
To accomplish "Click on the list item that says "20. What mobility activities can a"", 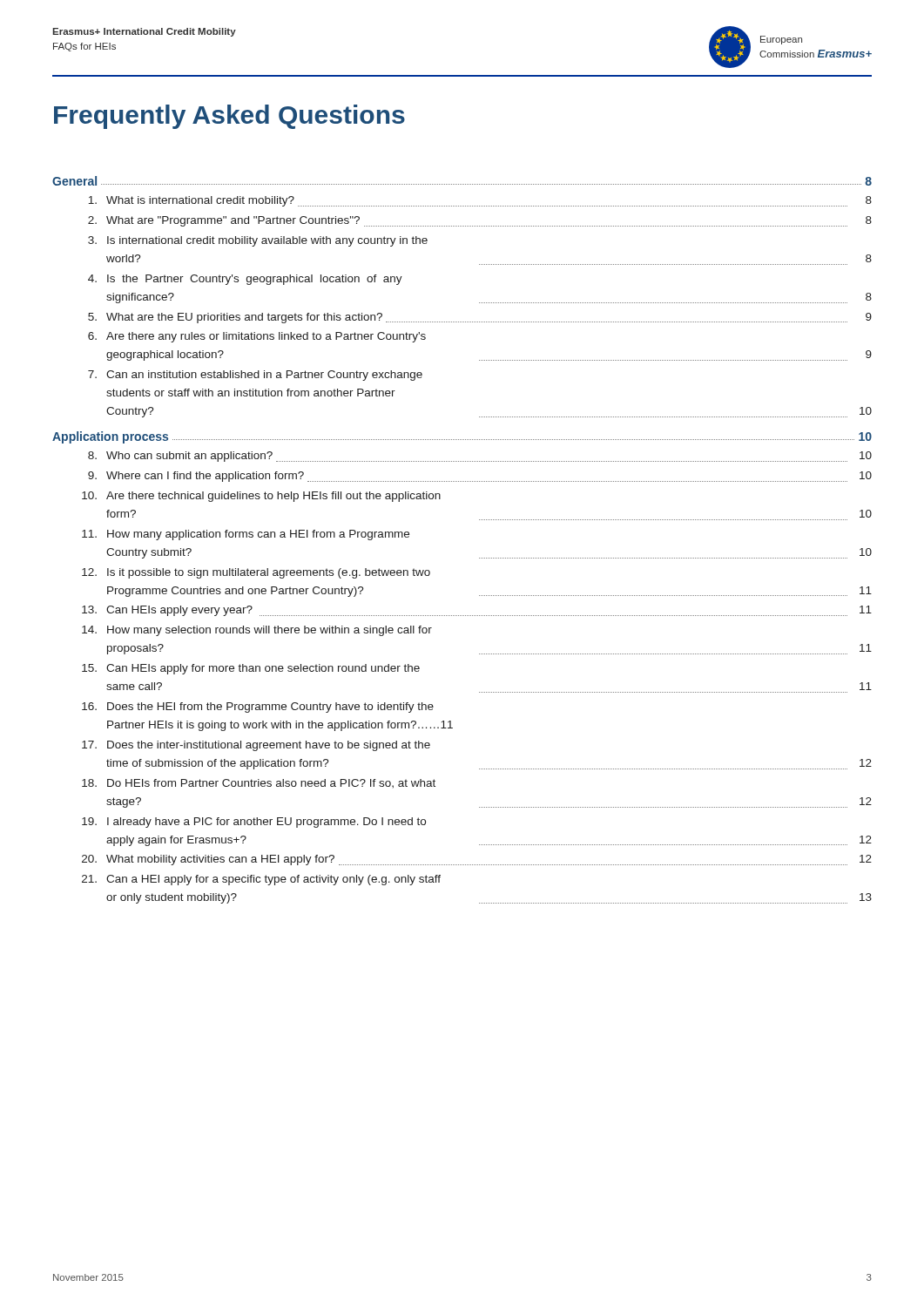I will click(x=462, y=860).
